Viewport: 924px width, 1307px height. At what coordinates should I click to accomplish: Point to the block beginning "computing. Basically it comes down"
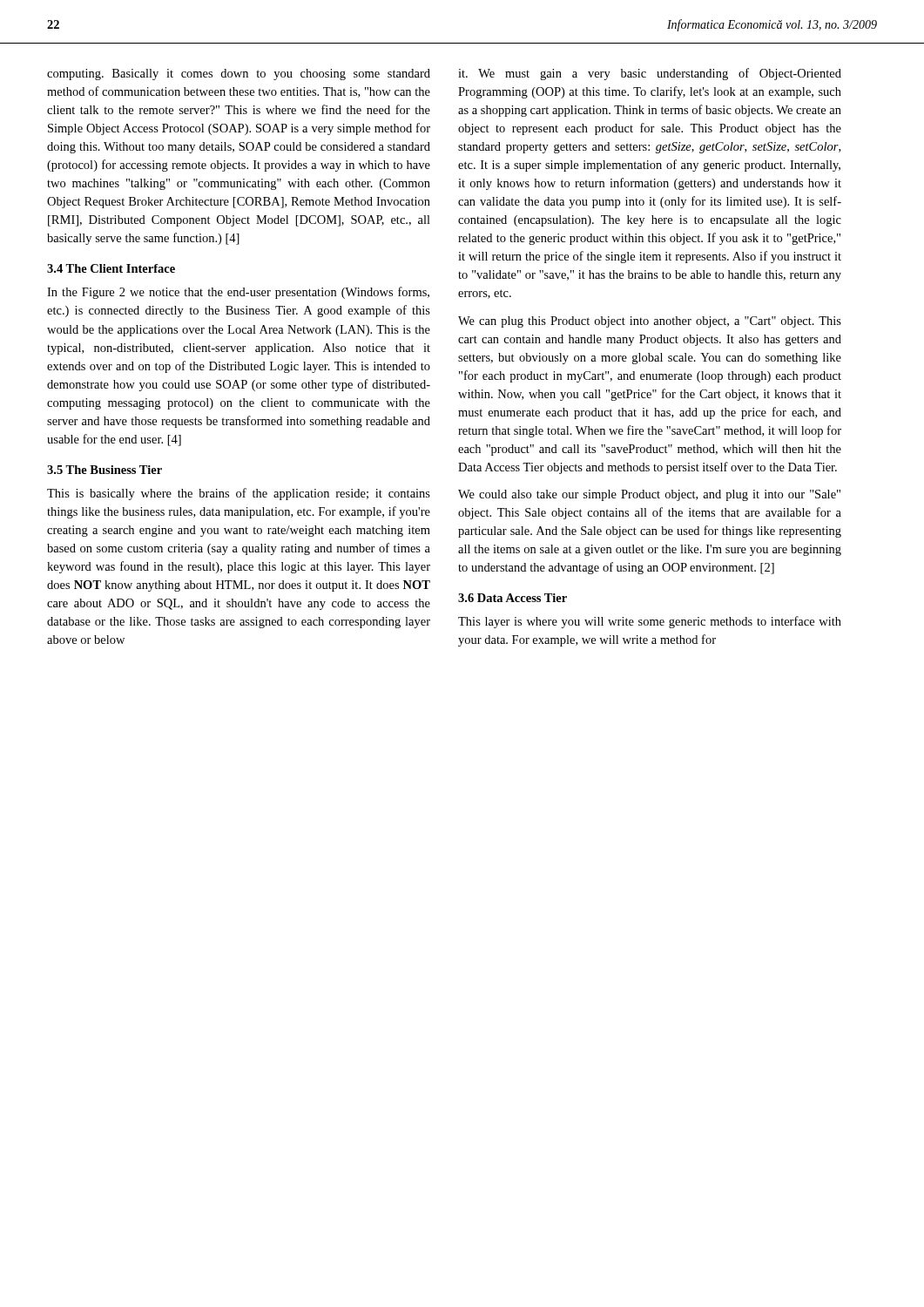click(x=239, y=156)
